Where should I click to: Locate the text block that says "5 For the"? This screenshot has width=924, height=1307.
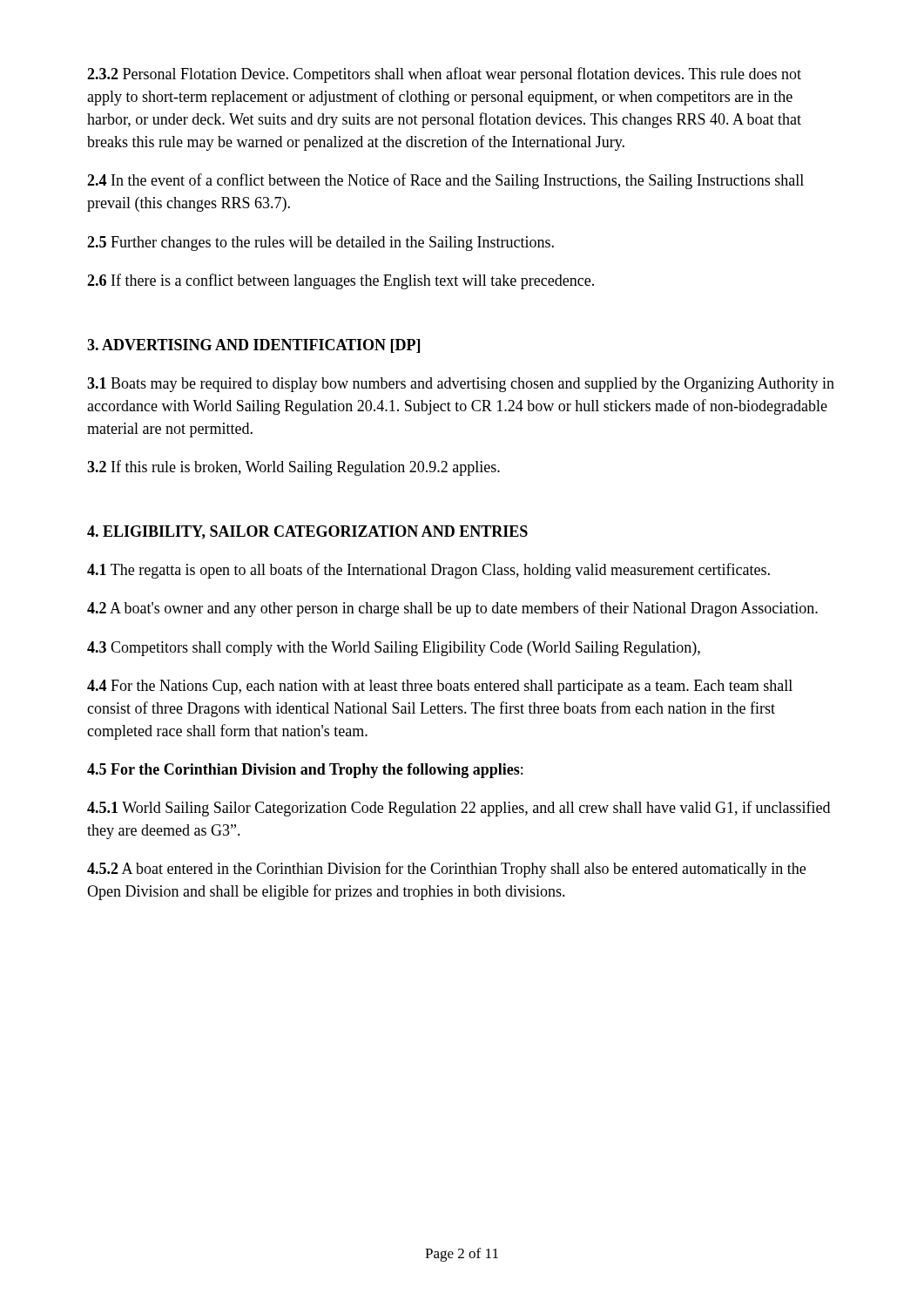[306, 769]
